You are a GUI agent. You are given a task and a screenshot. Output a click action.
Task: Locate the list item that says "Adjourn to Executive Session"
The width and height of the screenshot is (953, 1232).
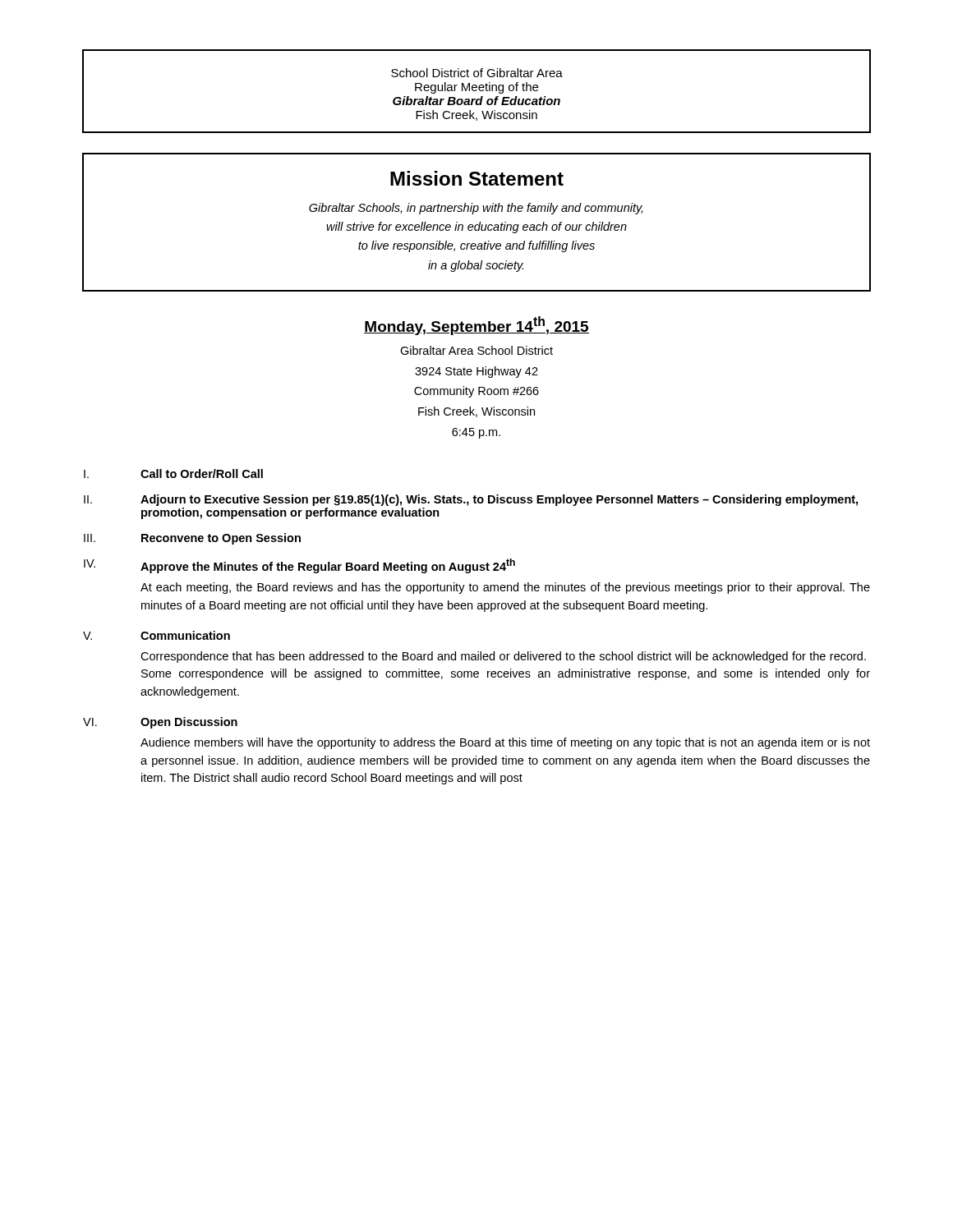point(500,506)
